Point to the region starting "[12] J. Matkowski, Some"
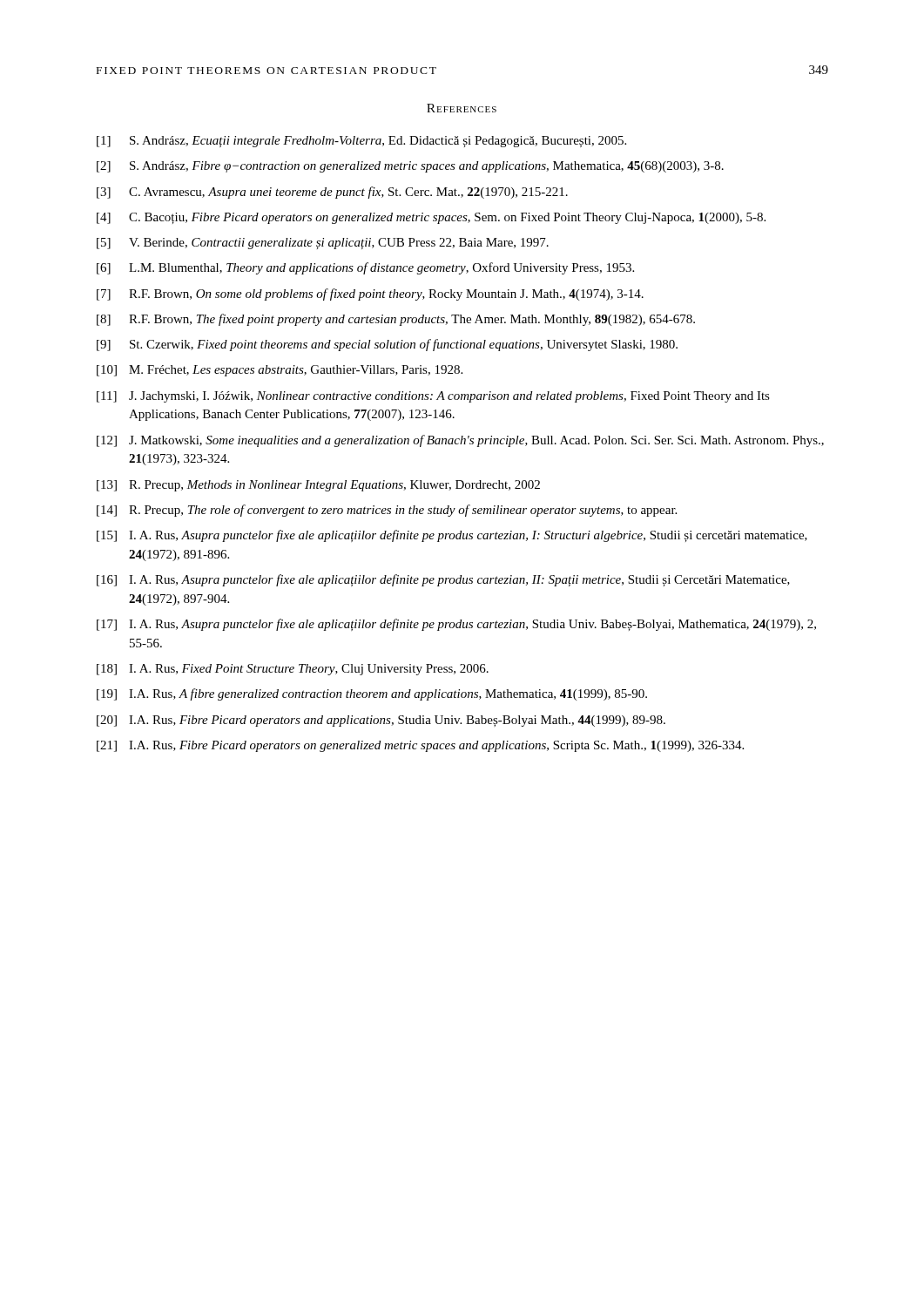The width and height of the screenshot is (924, 1307). point(462,450)
